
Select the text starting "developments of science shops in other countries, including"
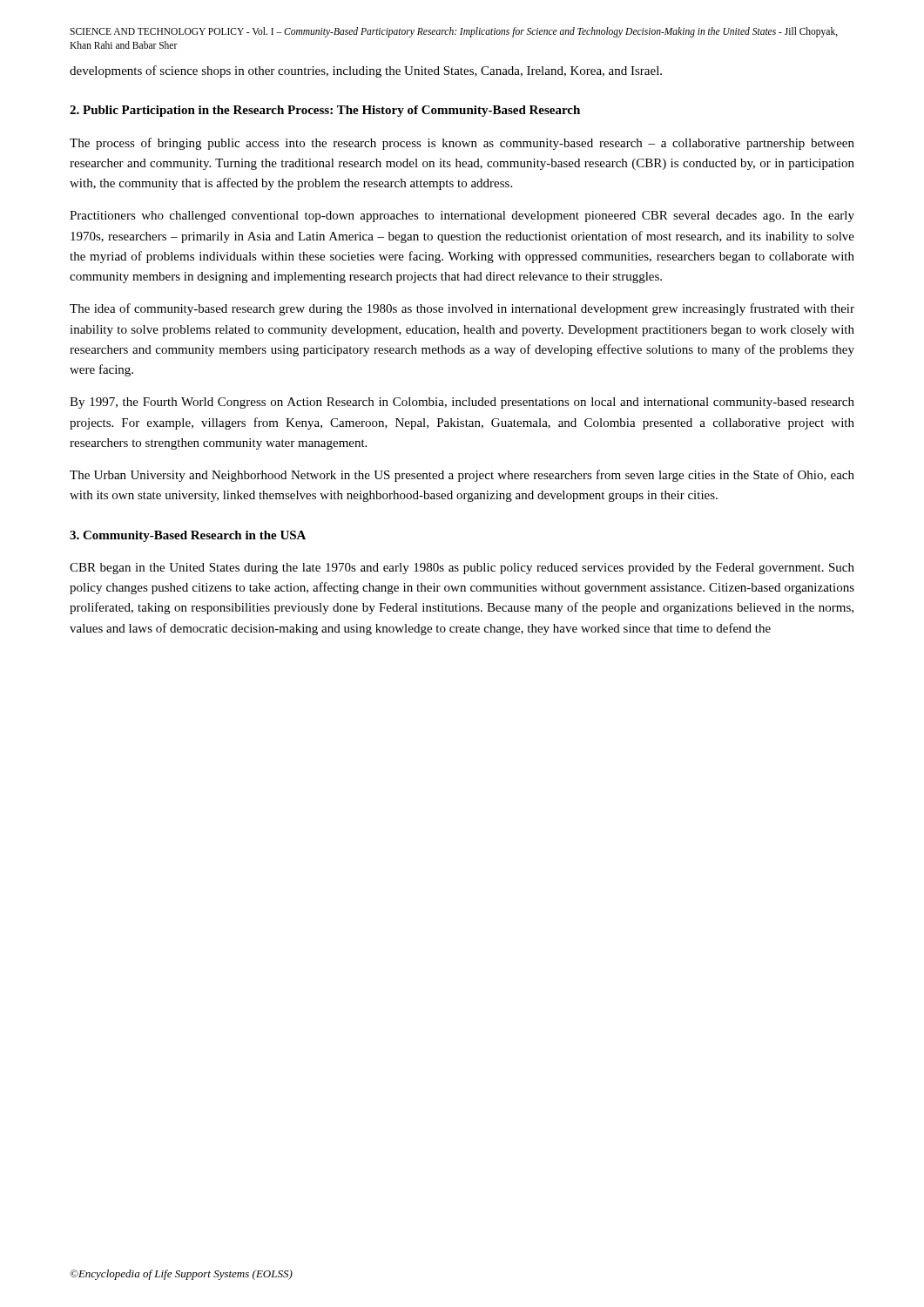click(x=366, y=71)
